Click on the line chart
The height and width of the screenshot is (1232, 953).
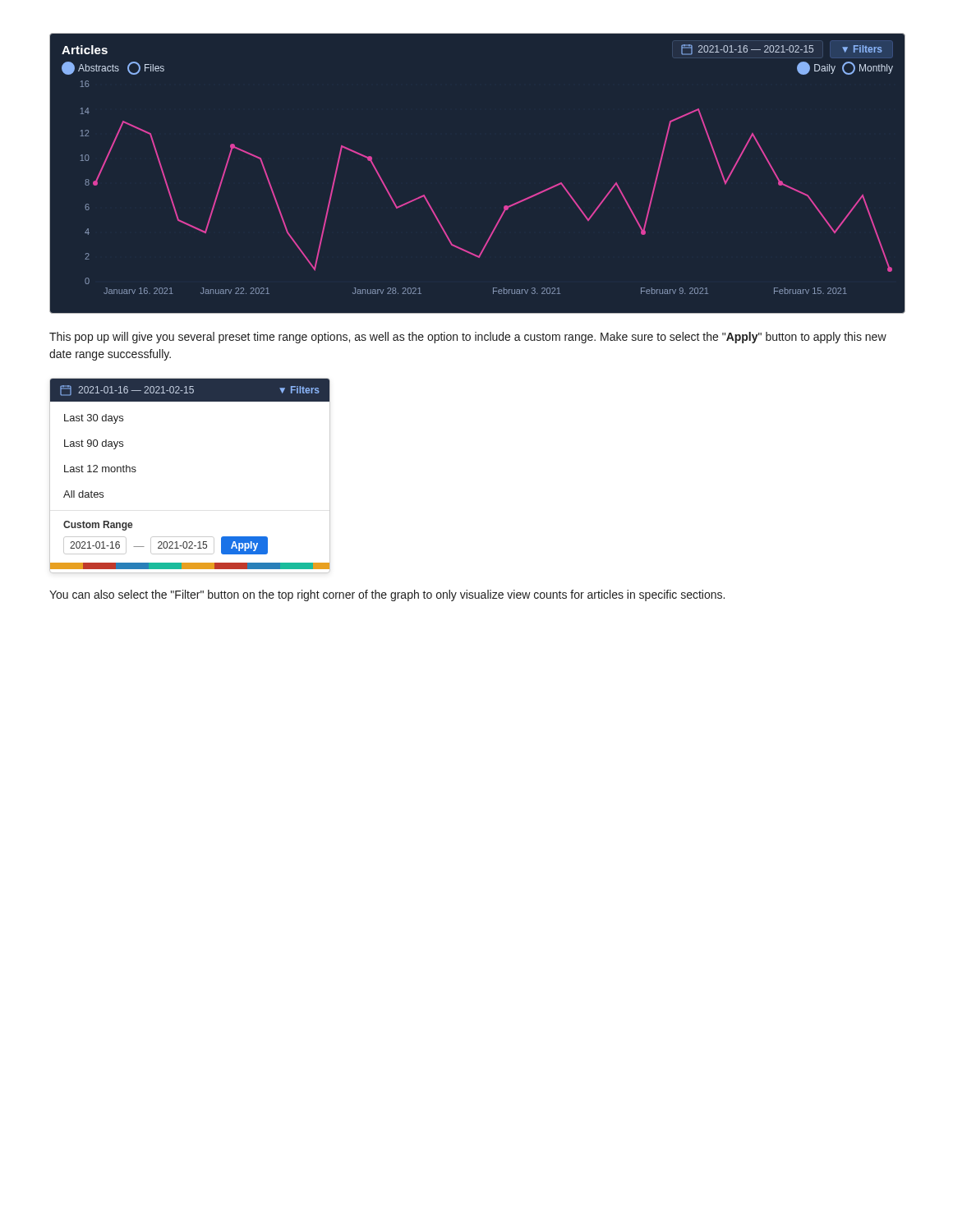click(476, 173)
